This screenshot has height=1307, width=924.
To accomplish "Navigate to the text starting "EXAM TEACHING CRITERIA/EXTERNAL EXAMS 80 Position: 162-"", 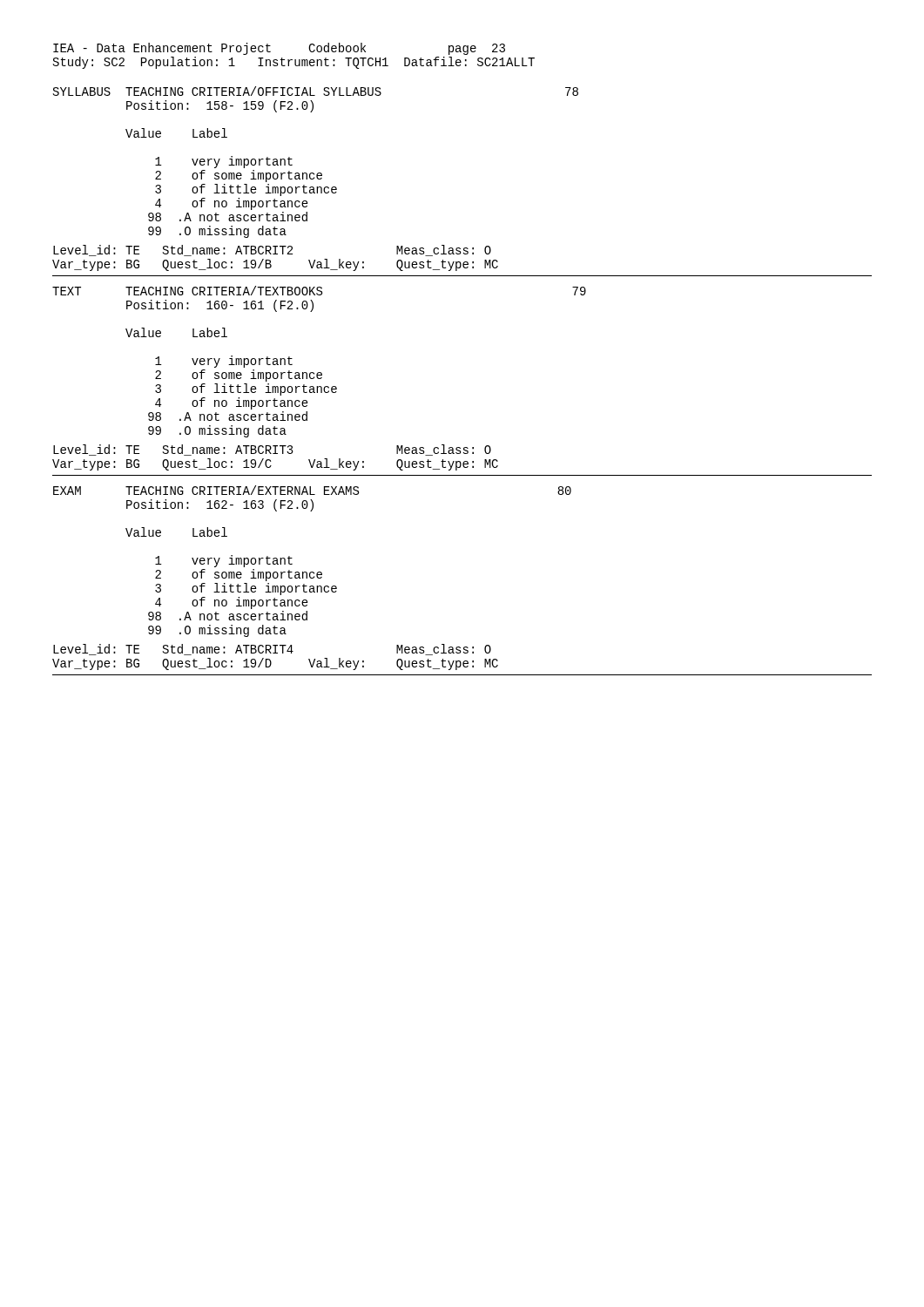I will 312,490.
